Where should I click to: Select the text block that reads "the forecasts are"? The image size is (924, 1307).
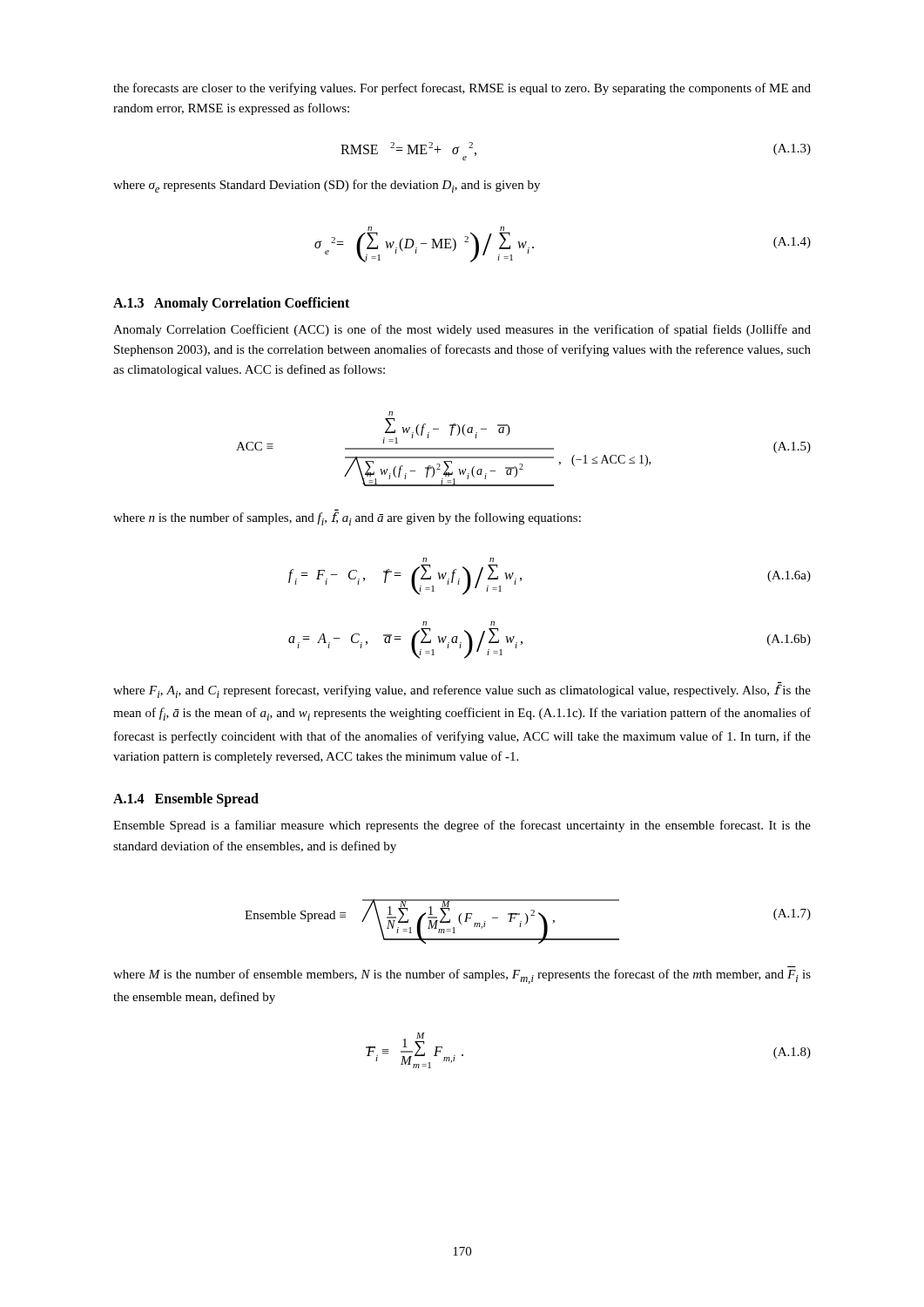point(462,98)
